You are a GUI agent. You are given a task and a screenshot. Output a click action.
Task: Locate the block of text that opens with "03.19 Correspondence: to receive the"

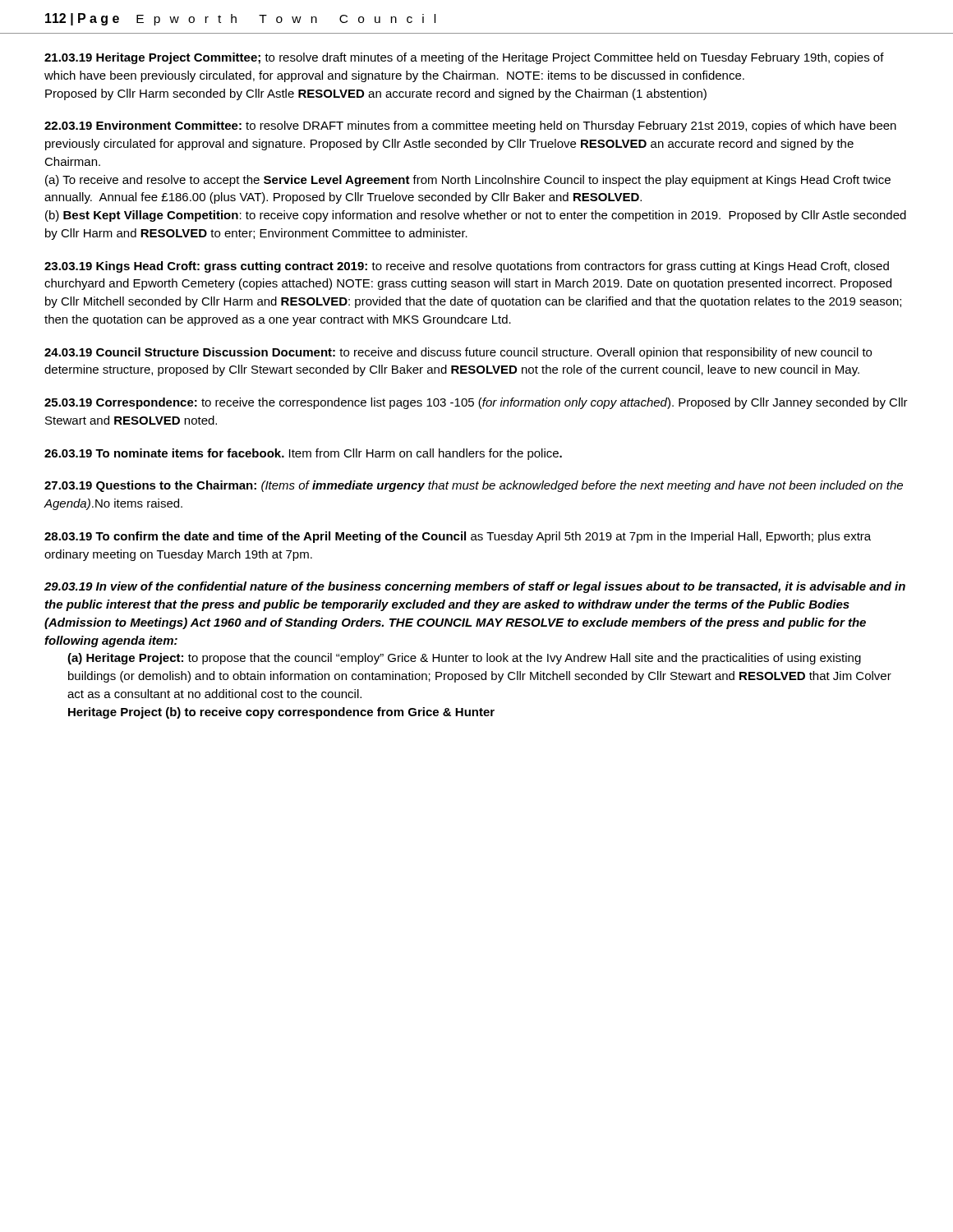click(476, 411)
